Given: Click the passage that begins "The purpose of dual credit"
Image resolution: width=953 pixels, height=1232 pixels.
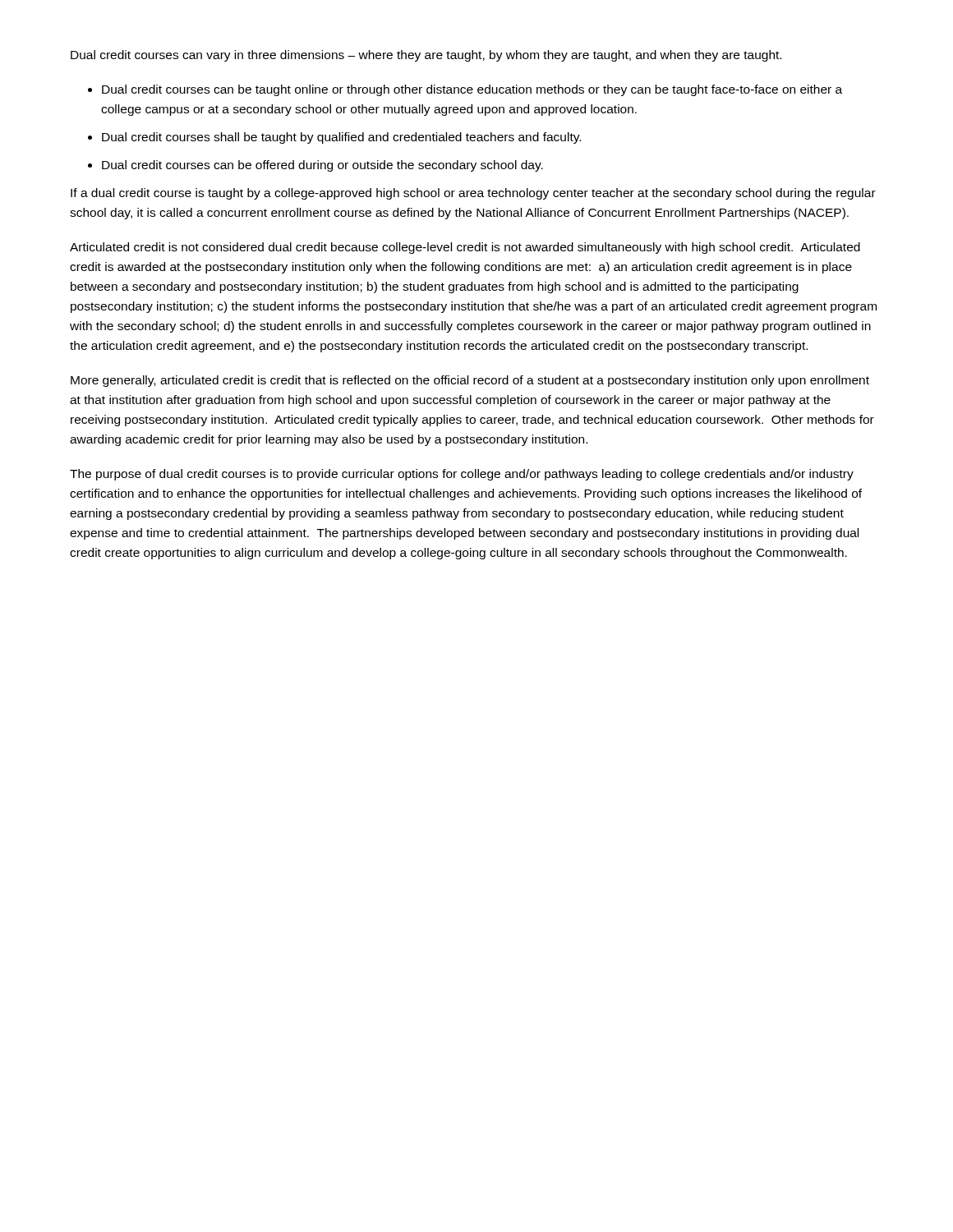Looking at the screenshot, I should pos(466,513).
